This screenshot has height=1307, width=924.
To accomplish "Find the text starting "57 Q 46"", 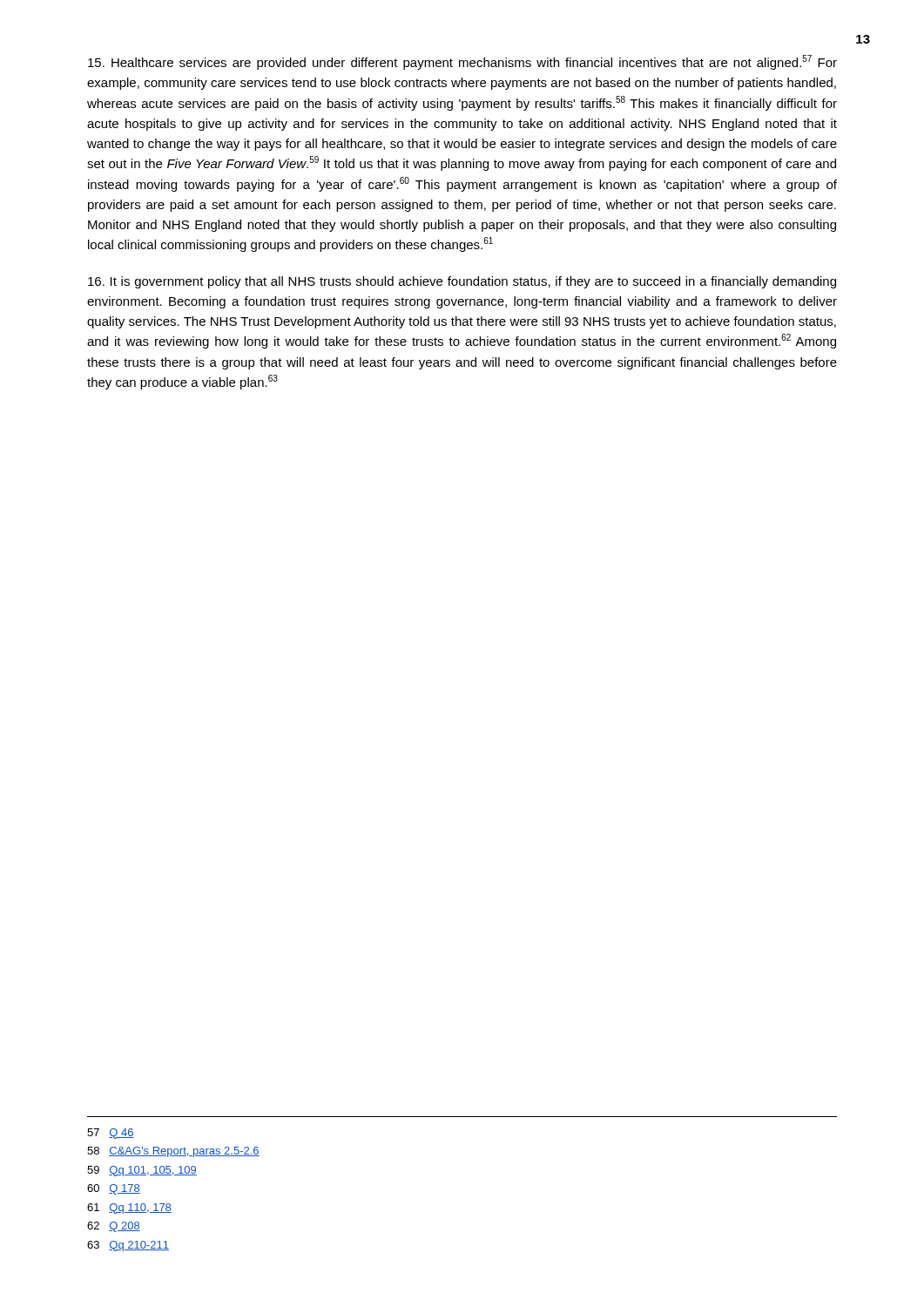I will [x=110, y=1132].
